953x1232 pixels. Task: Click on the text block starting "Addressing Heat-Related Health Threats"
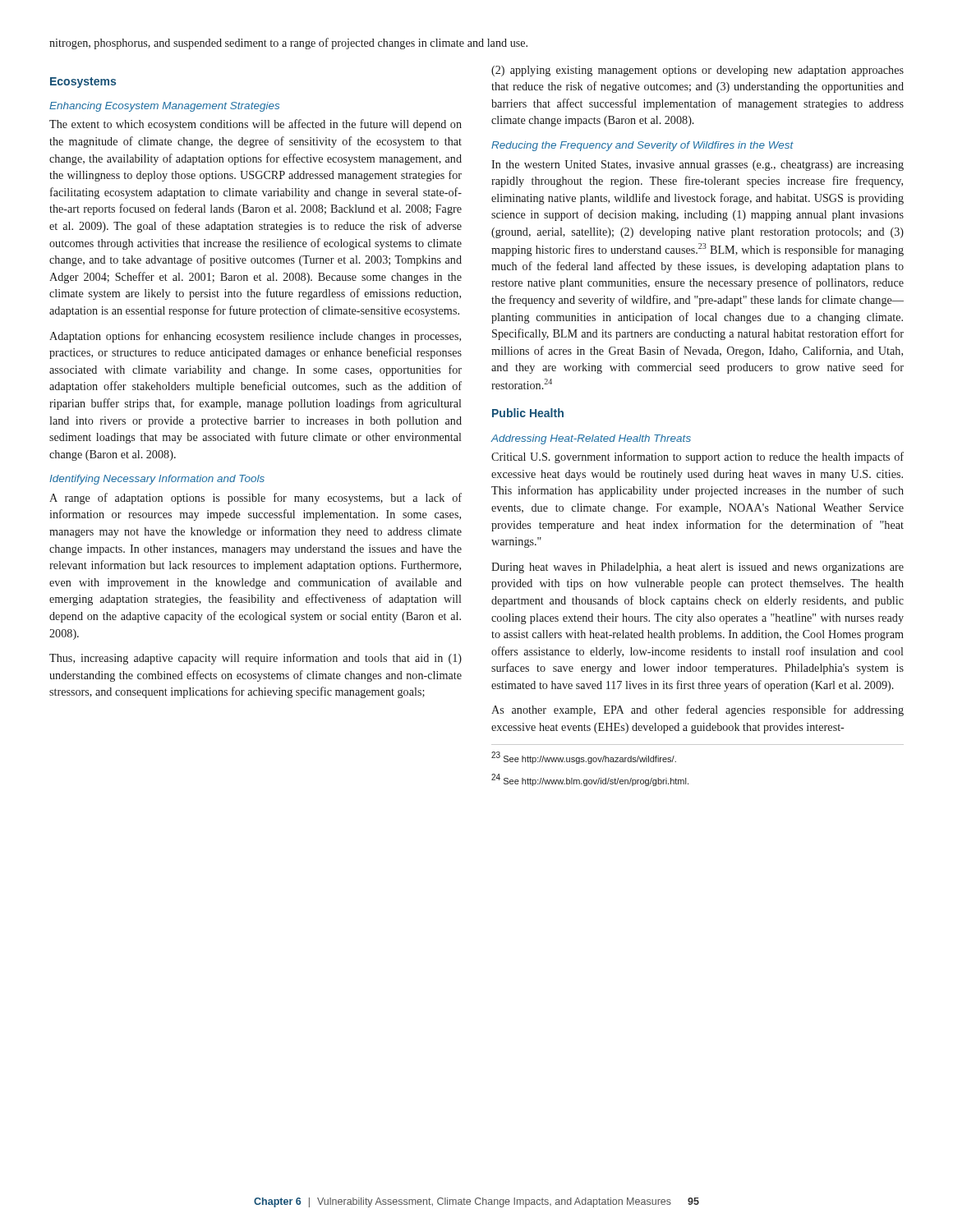(591, 438)
